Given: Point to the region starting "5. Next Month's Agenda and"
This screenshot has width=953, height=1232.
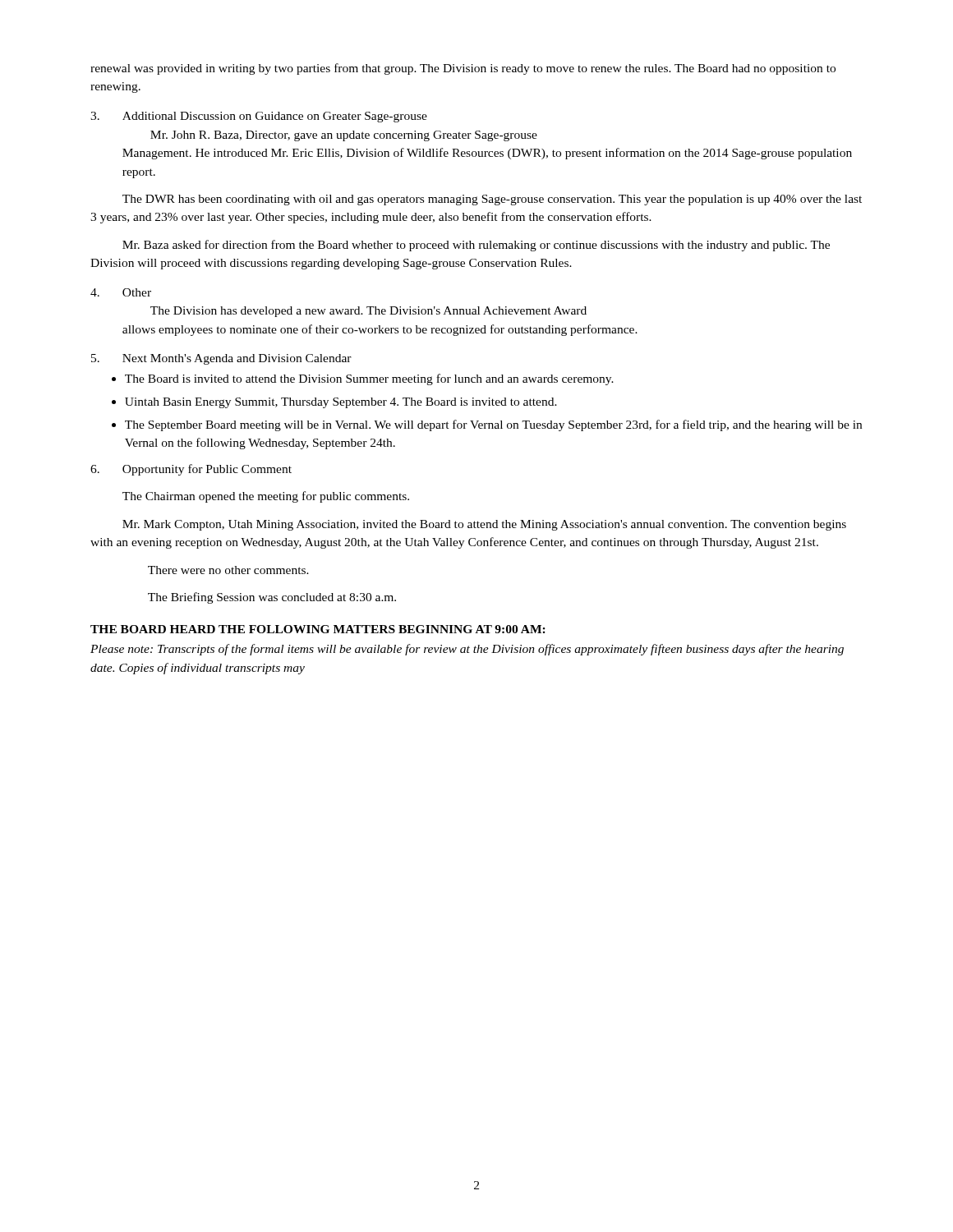Looking at the screenshot, I should pyautogui.click(x=221, y=359).
